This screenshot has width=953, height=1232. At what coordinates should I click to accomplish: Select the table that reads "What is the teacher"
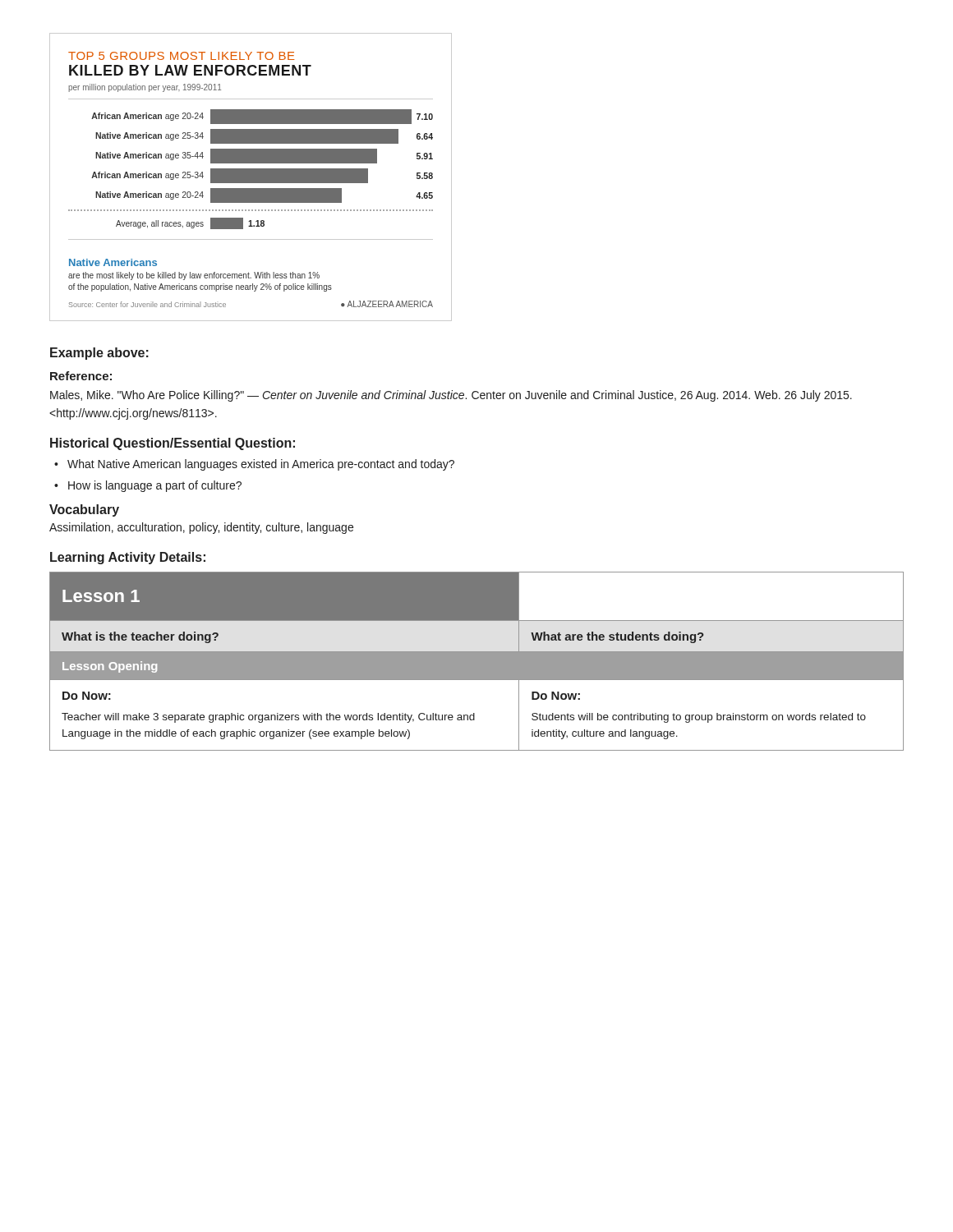coord(476,661)
